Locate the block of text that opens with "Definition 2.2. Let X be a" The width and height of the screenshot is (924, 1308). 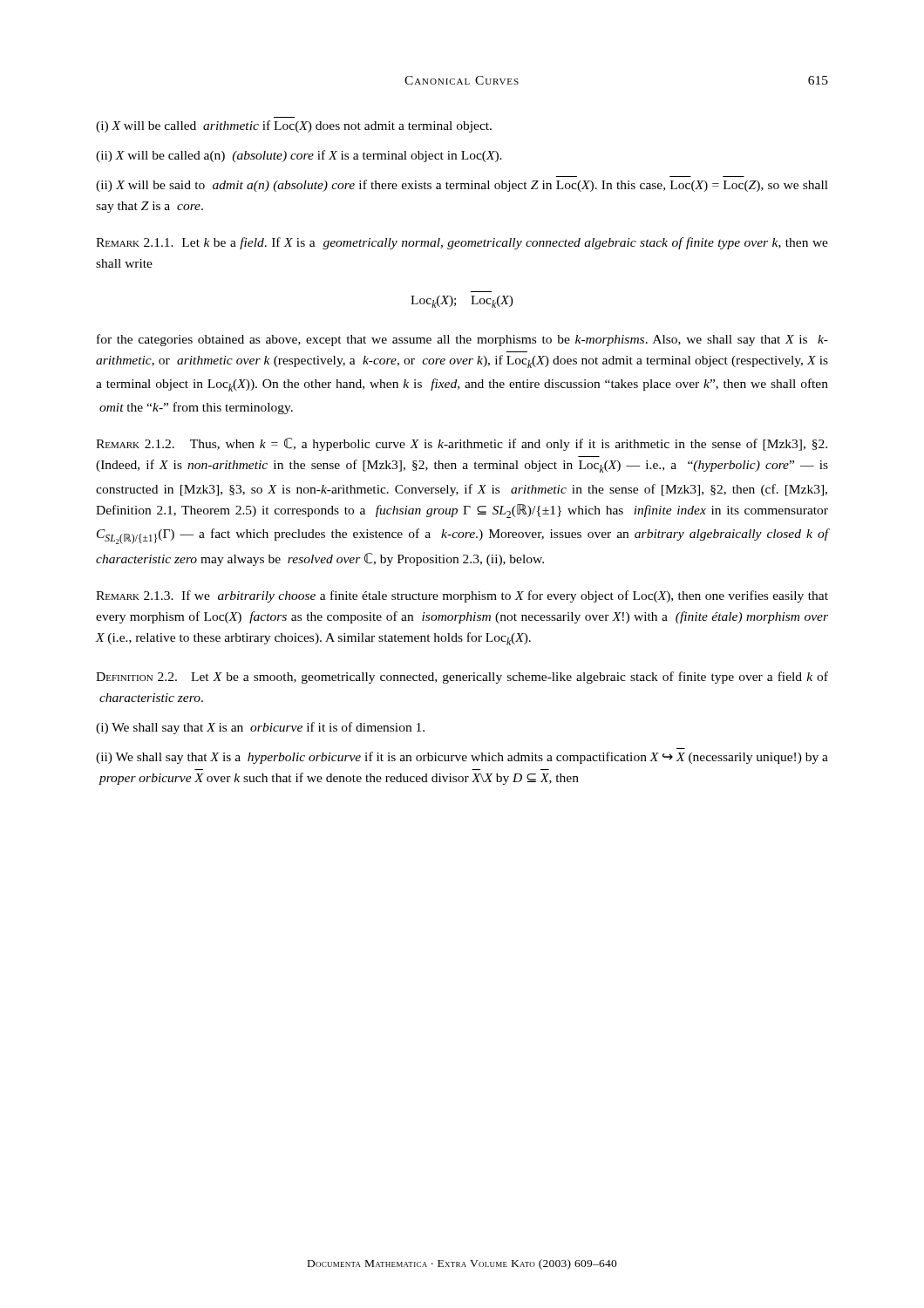pos(462,687)
